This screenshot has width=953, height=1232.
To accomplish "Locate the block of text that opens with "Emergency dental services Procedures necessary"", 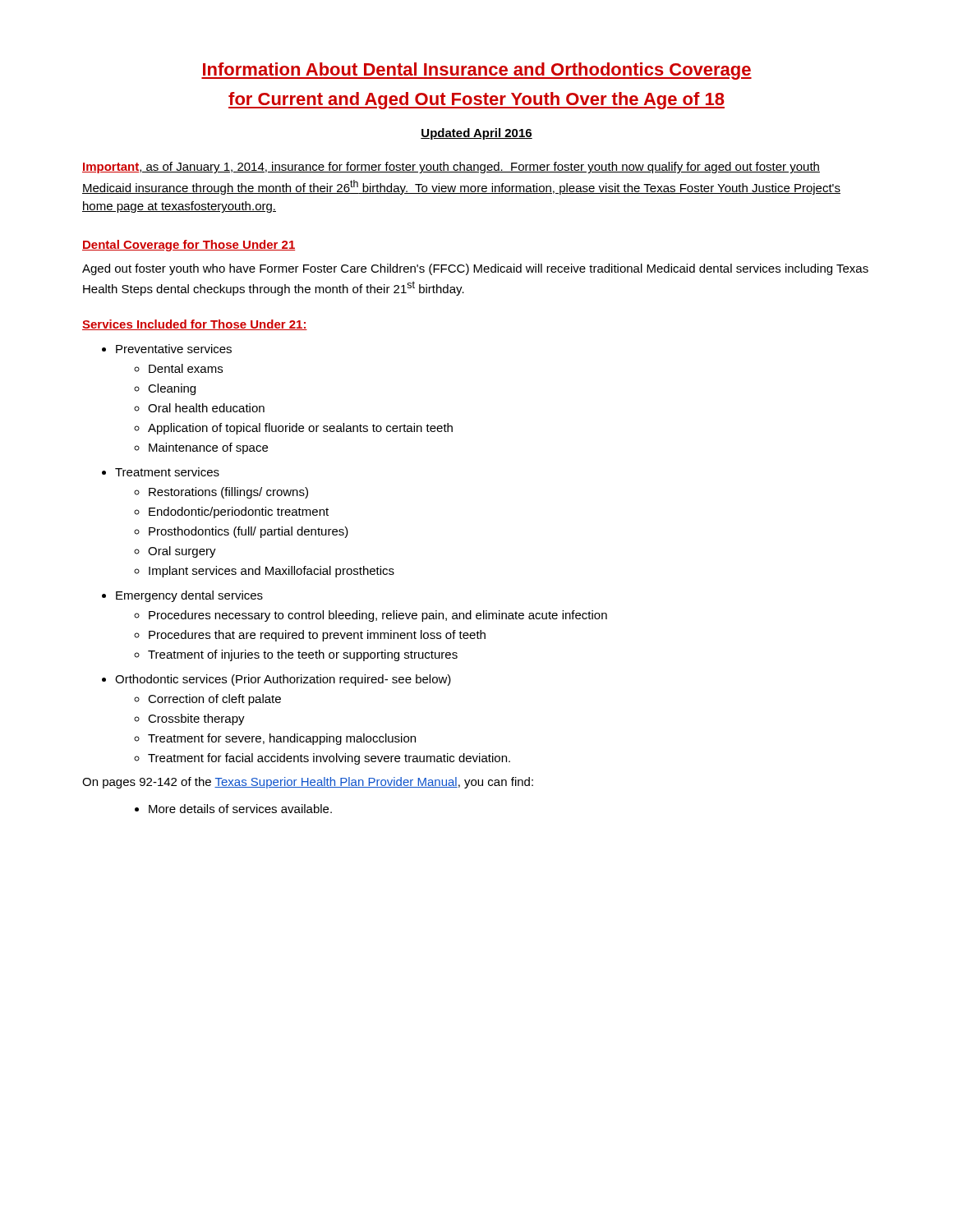I will point(493,625).
